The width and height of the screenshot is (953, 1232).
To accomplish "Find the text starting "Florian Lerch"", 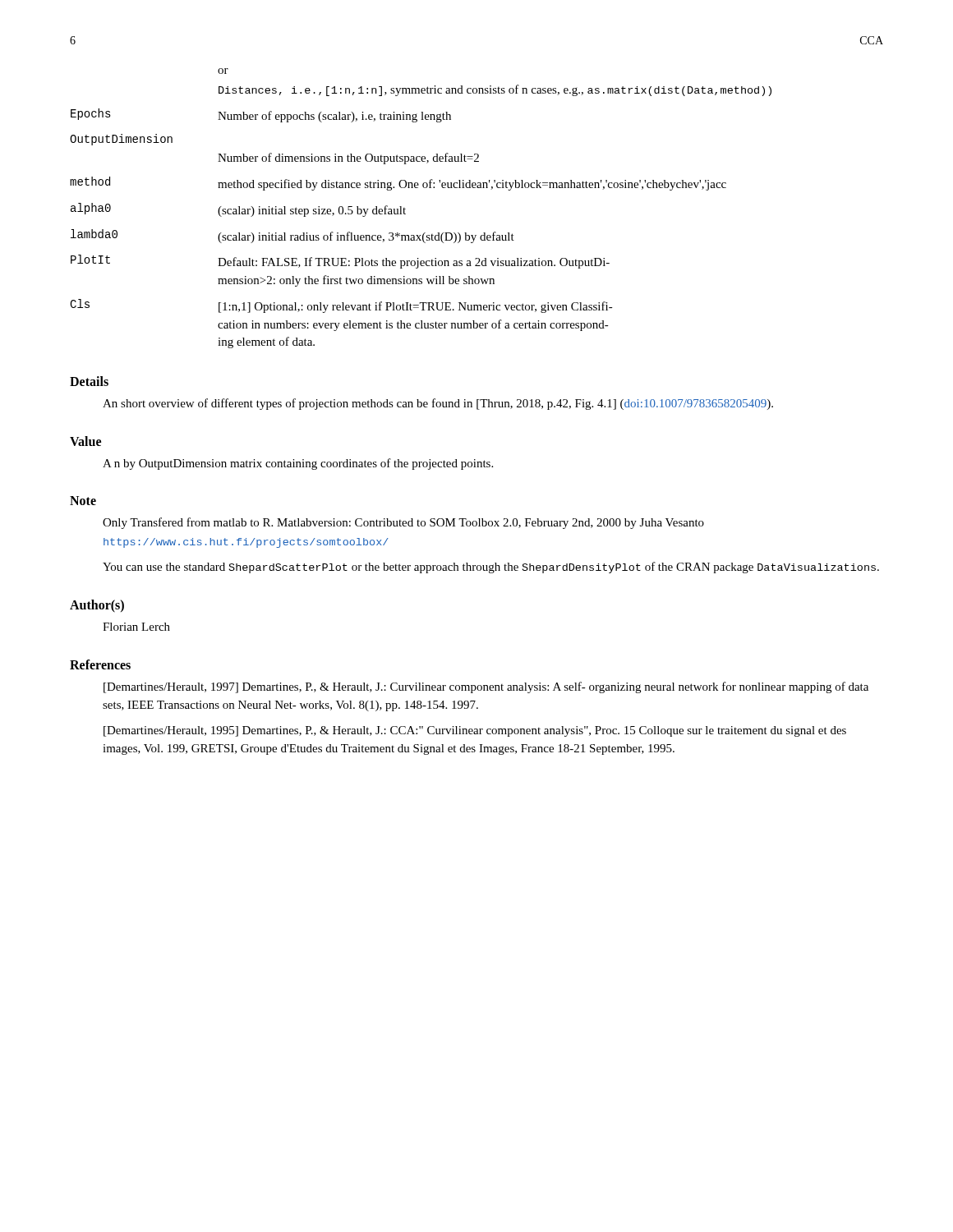I will tap(136, 627).
